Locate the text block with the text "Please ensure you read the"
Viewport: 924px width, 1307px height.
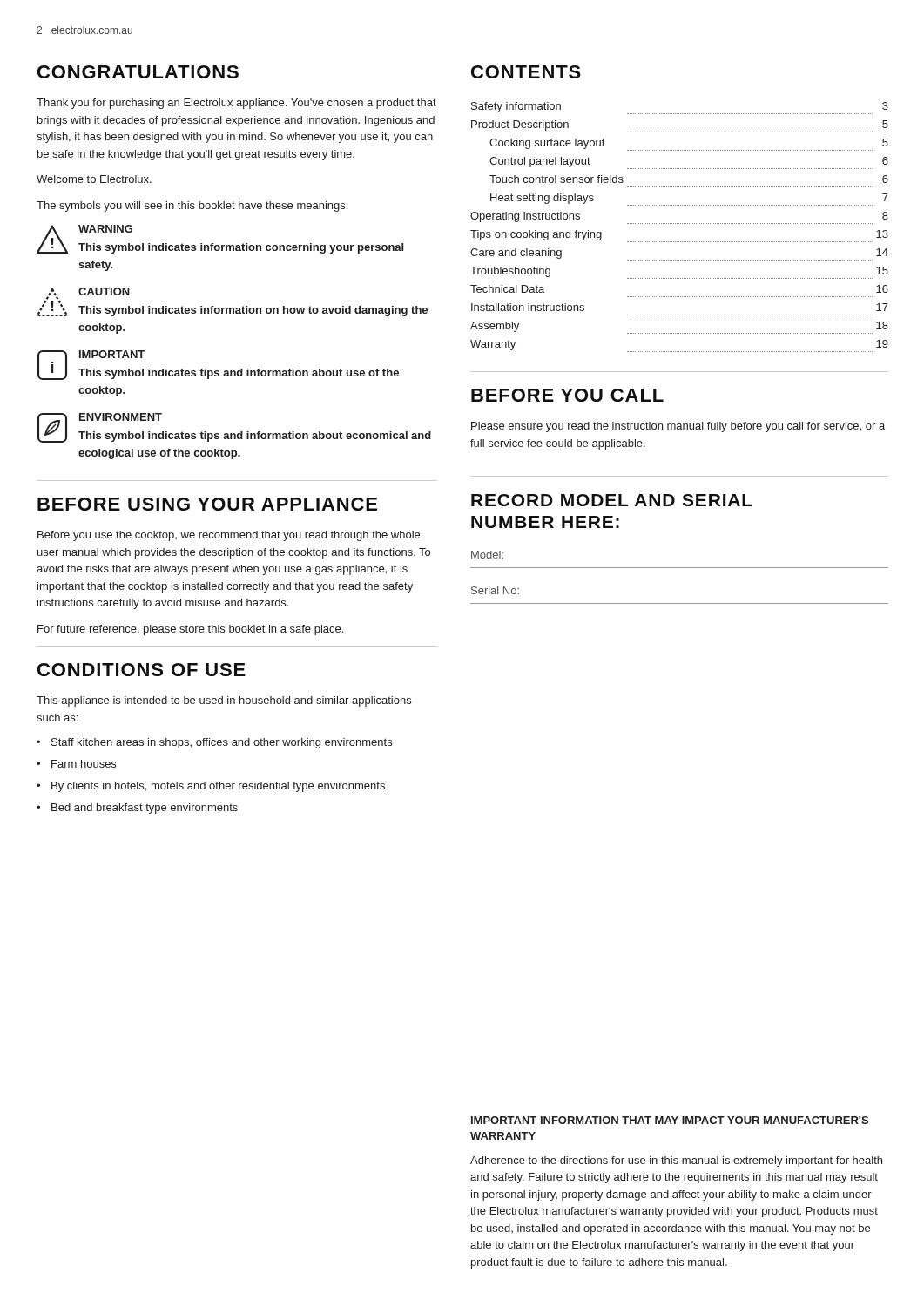pos(679,434)
